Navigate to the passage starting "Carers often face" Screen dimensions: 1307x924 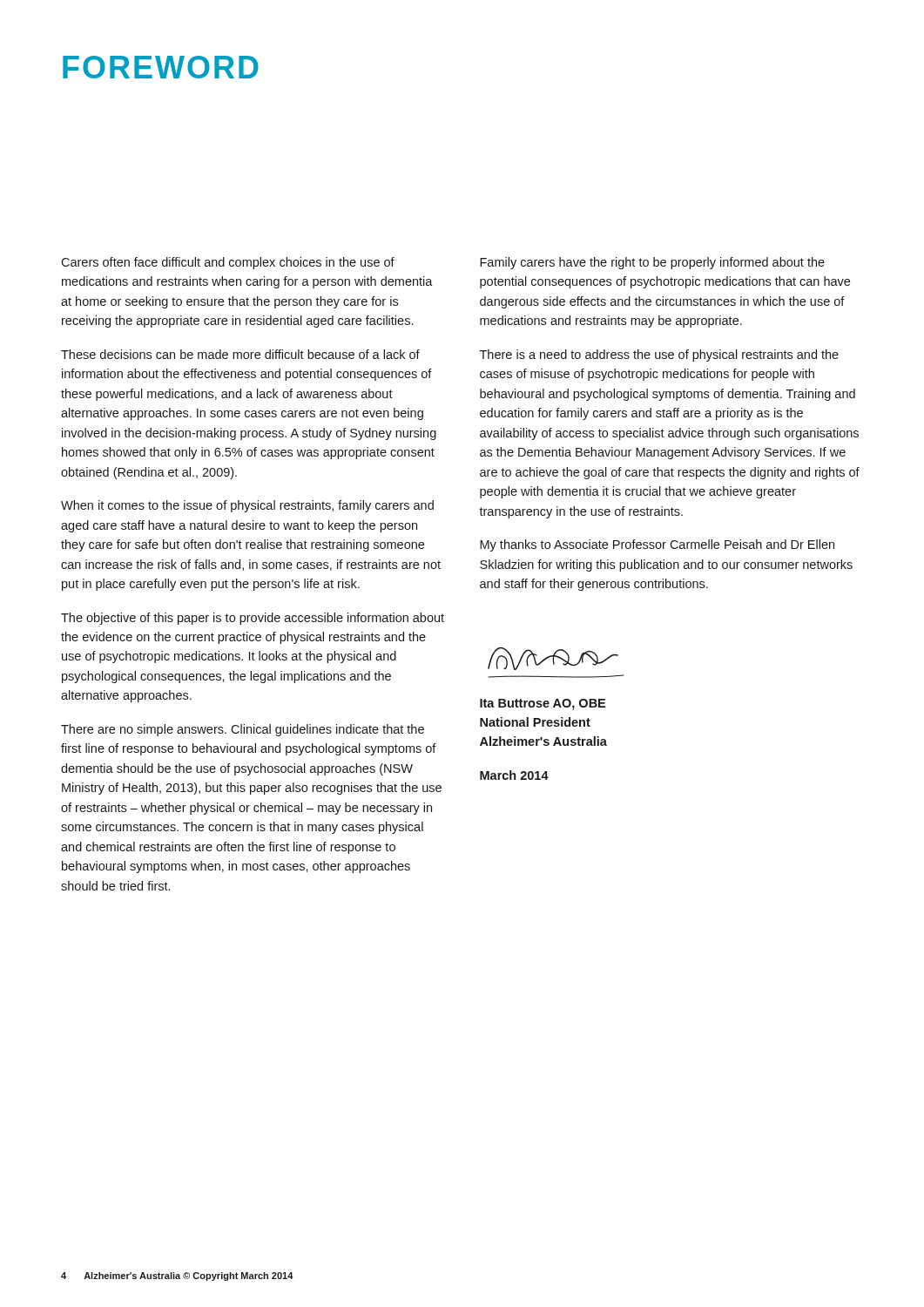pos(253,292)
